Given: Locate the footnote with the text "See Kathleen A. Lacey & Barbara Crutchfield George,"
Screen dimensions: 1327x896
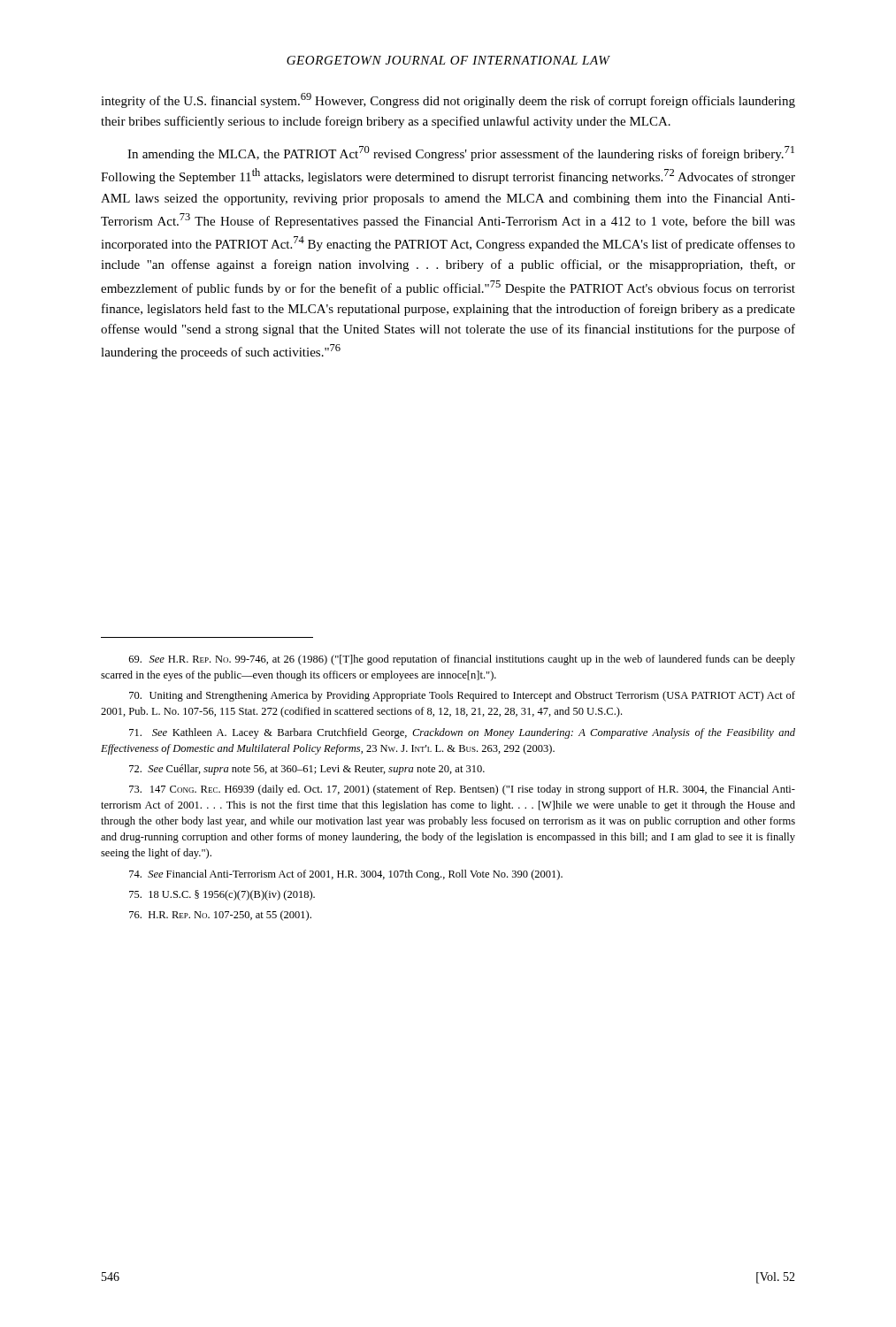Looking at the screenshot, I should (x=448, y=740).
